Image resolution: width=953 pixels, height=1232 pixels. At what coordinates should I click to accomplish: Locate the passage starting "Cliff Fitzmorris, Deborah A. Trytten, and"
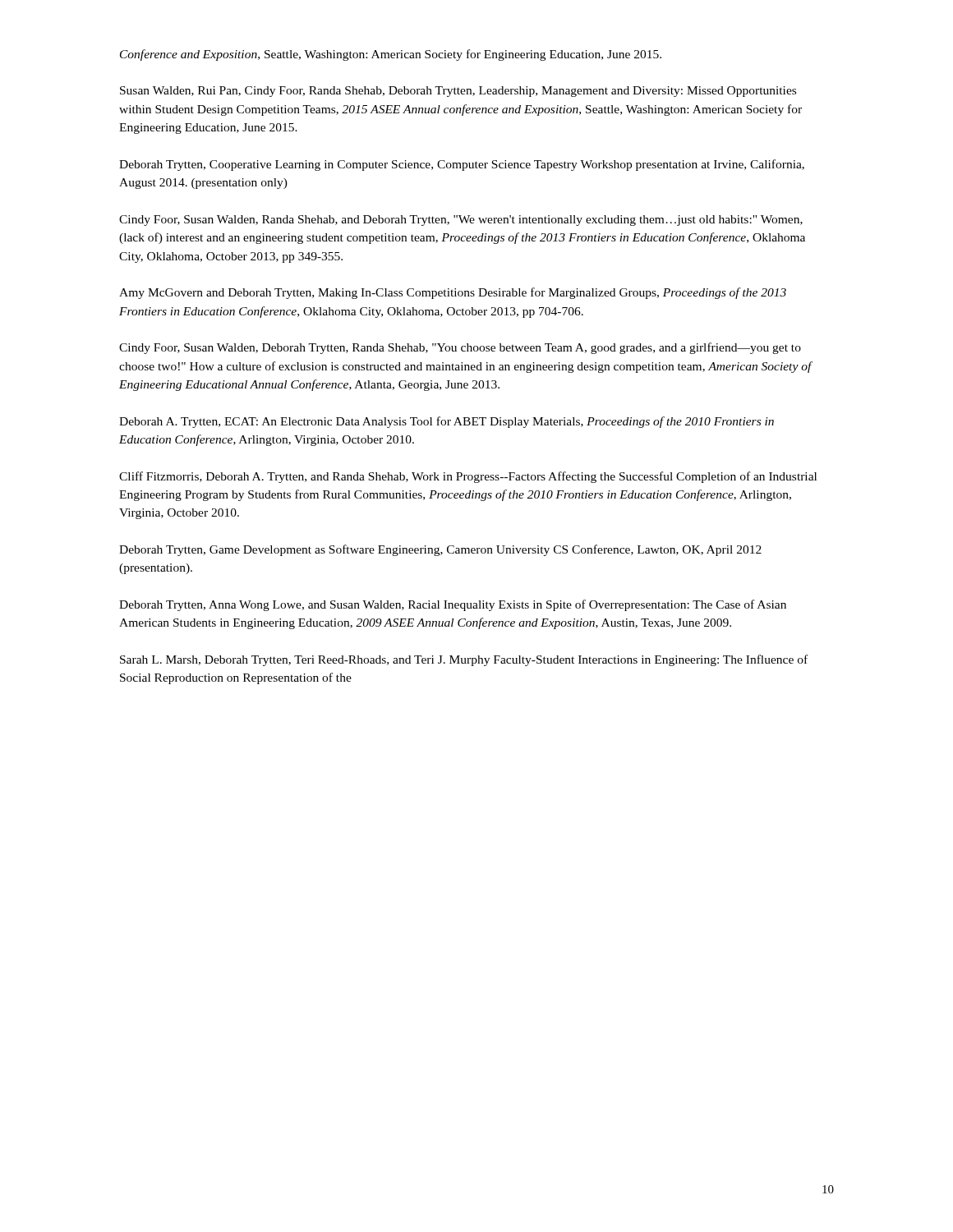pos(468,494)
